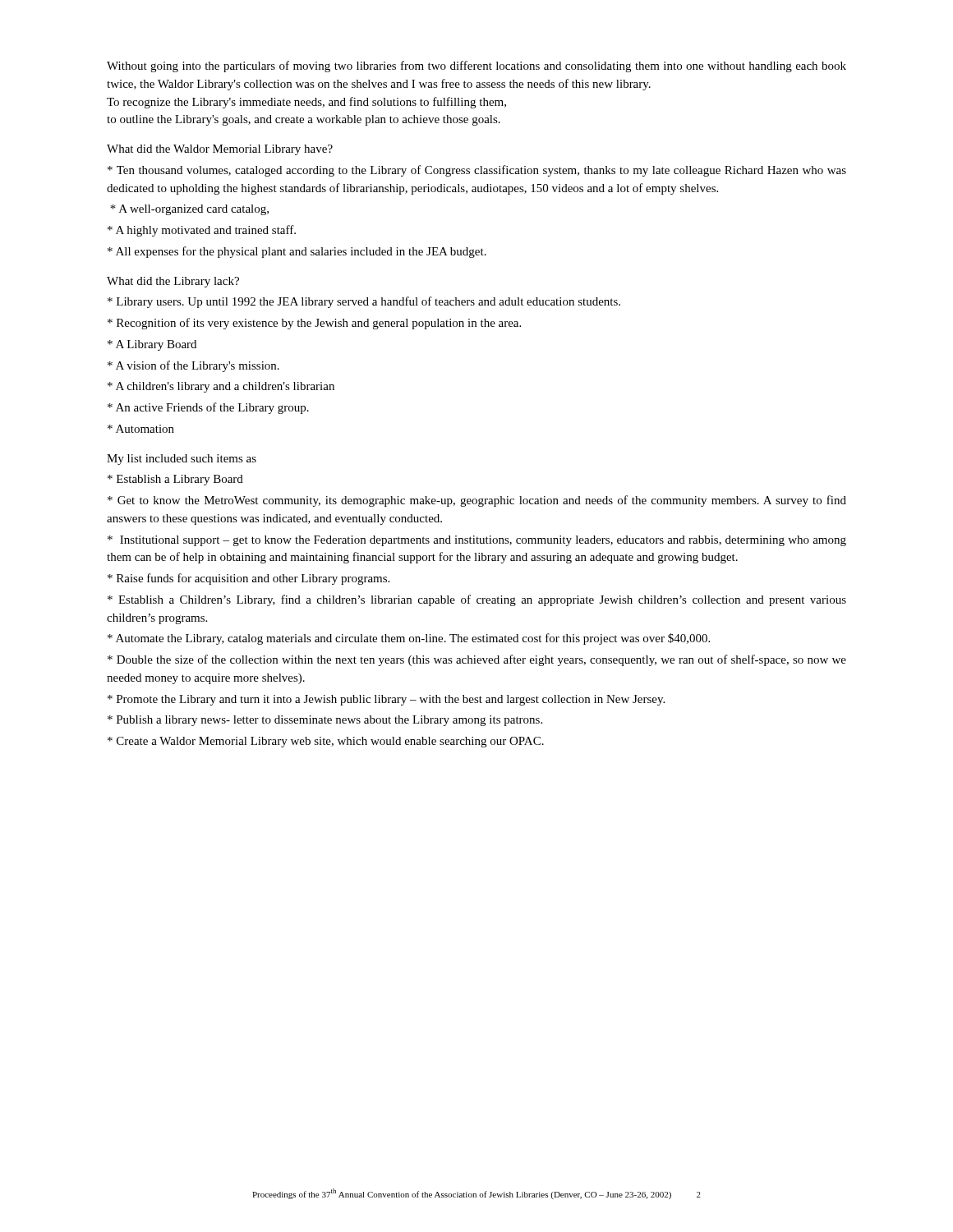
Task: Find the list item that reads "Establish a Children’s Library, find a children’s librarian"
Action: click(x=476, y=608)
